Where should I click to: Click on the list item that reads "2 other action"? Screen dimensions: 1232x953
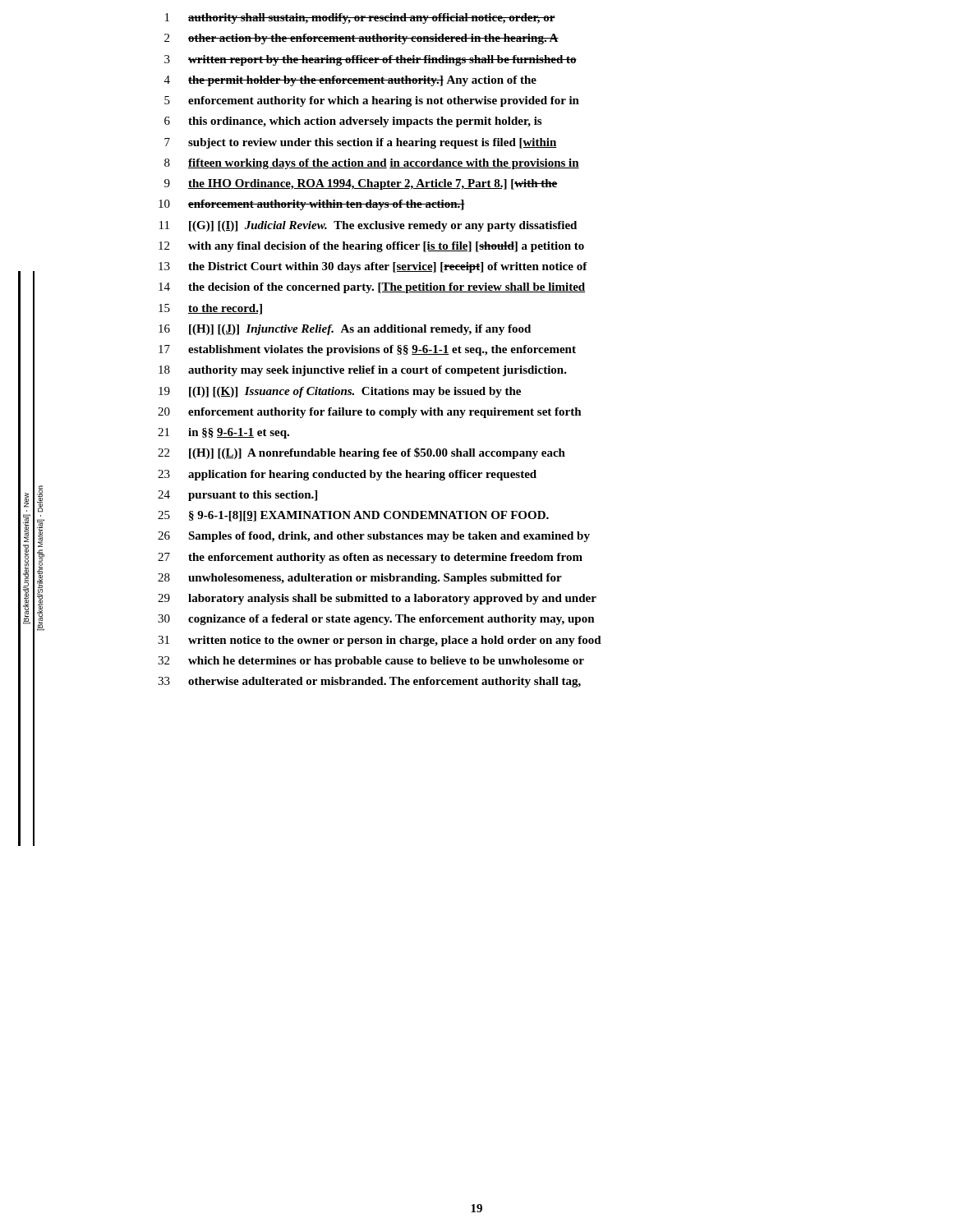tap(520, 38)
